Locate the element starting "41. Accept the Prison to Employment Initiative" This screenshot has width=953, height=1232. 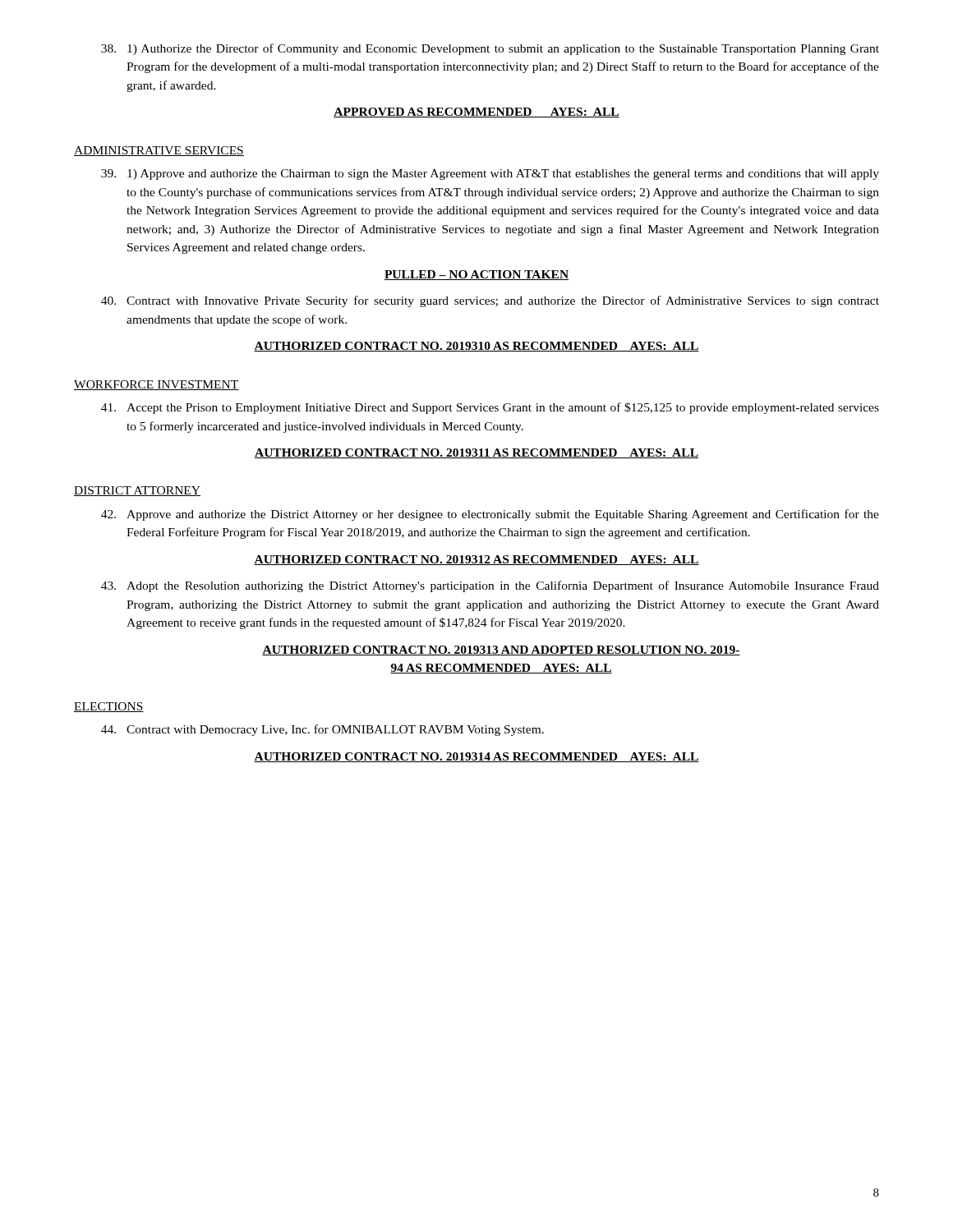[476, 417]
